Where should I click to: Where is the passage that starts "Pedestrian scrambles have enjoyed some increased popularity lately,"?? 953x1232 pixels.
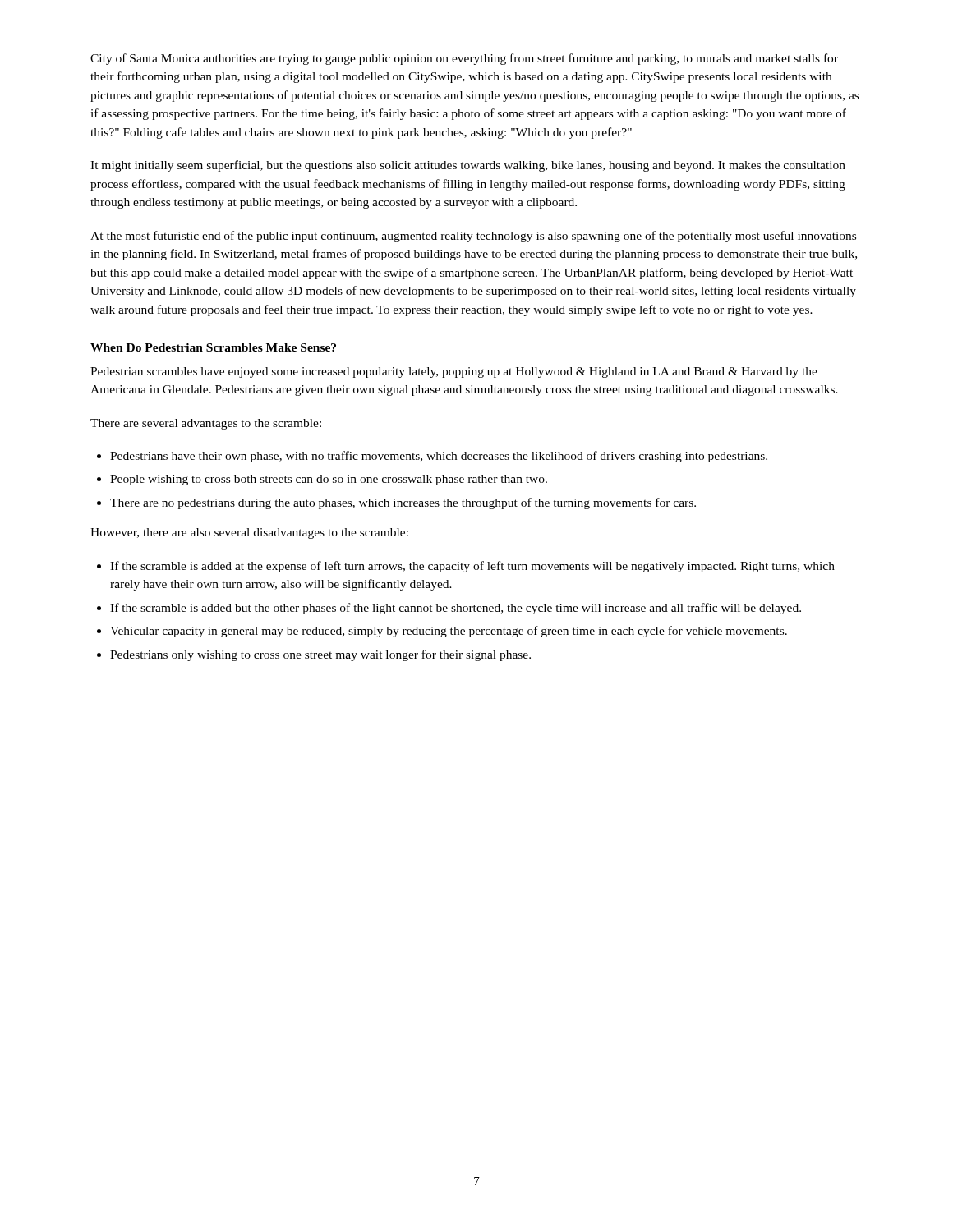point(464,380)
